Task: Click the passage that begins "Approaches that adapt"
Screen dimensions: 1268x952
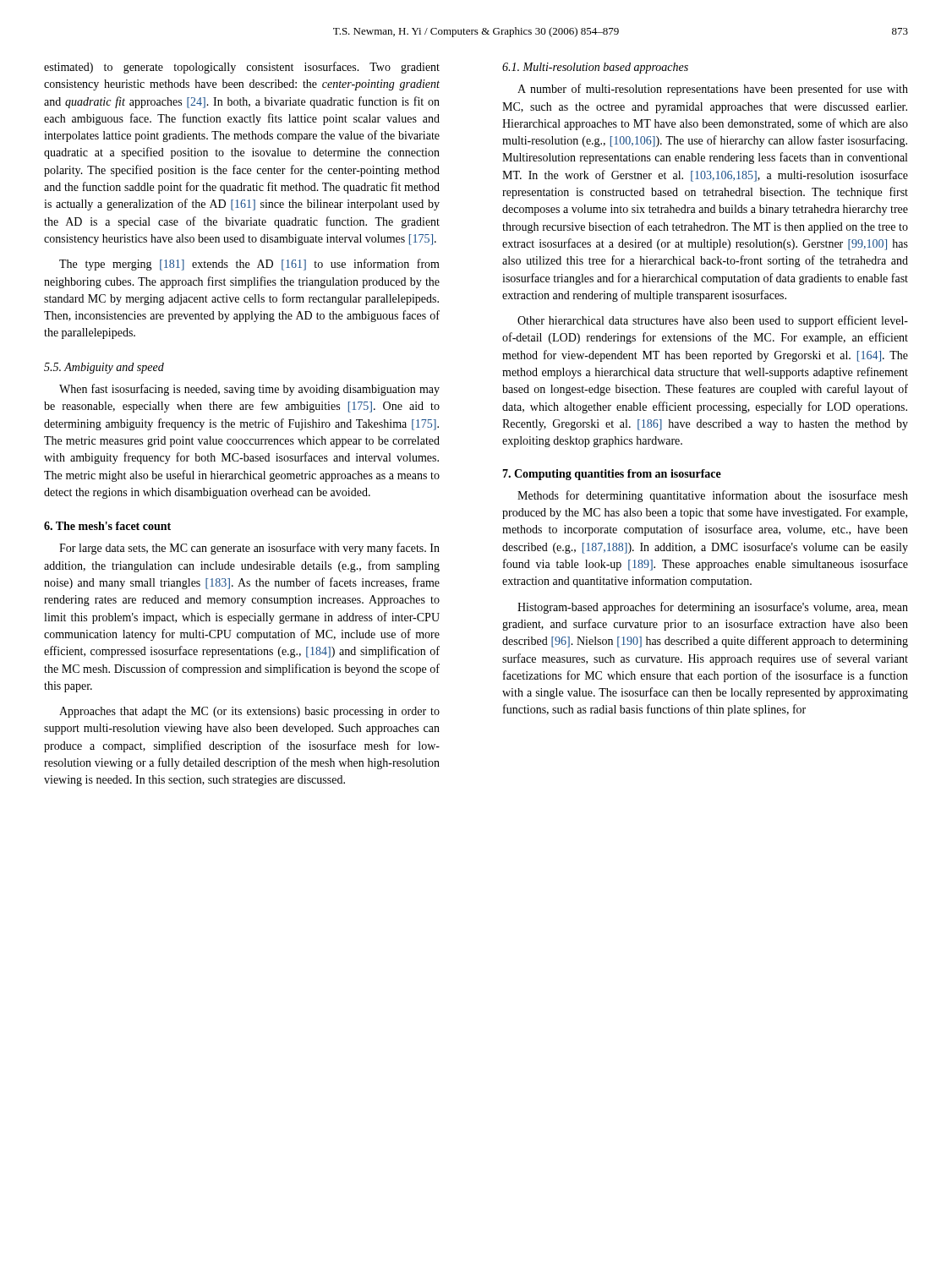Action: tap(242, 746)
